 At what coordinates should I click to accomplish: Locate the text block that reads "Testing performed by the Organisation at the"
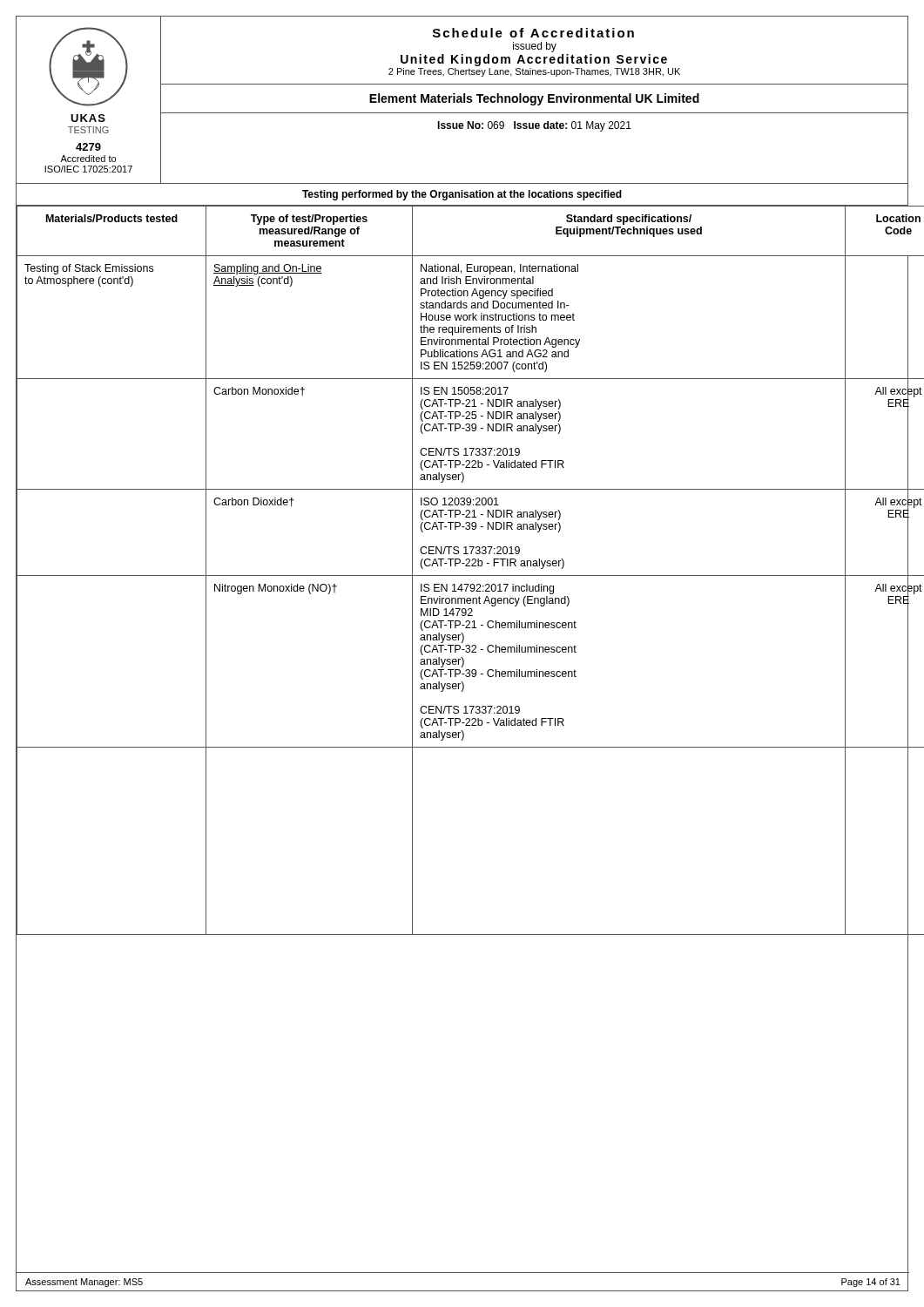[462, 194]
